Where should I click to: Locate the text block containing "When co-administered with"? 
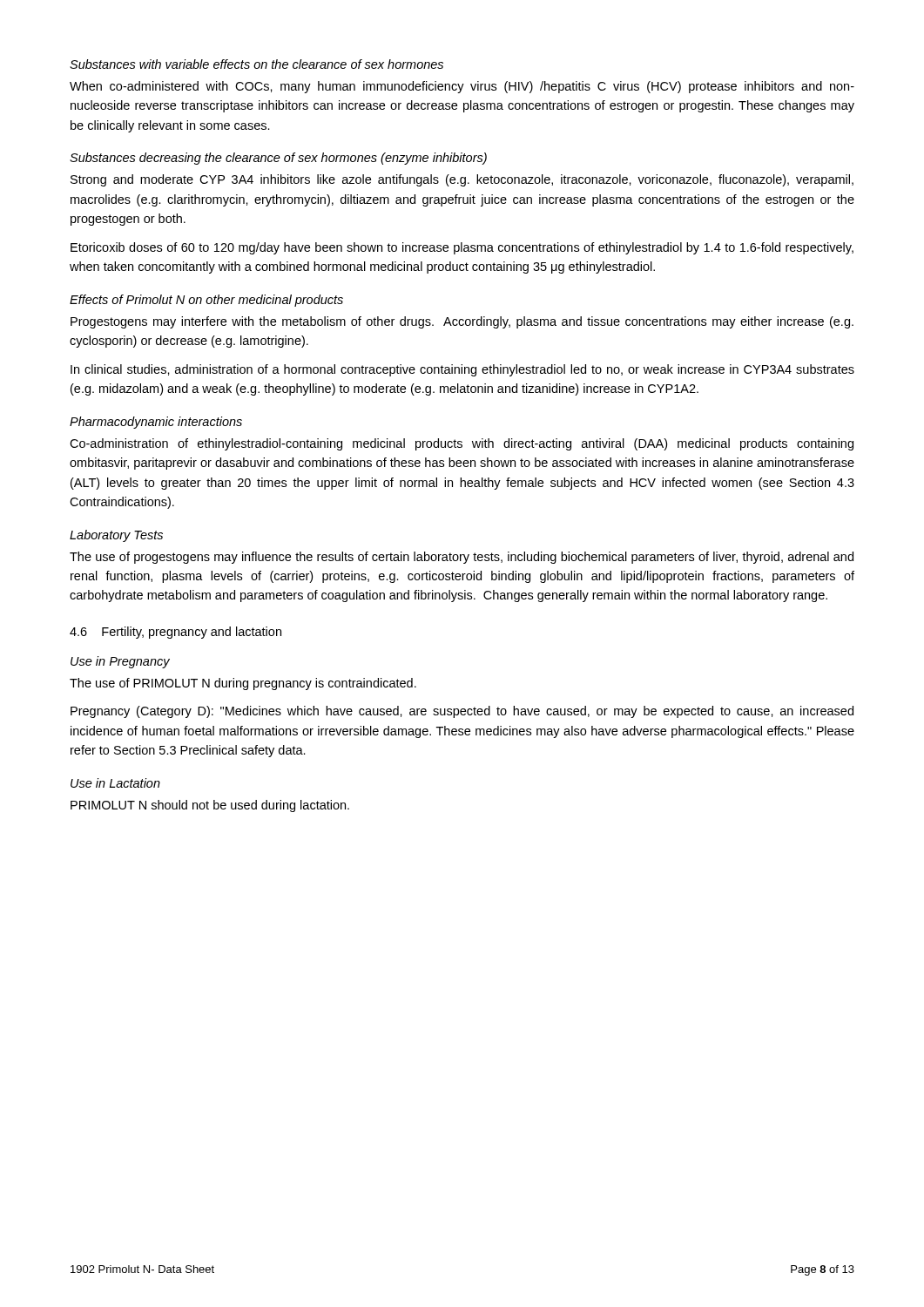[462, 106]
